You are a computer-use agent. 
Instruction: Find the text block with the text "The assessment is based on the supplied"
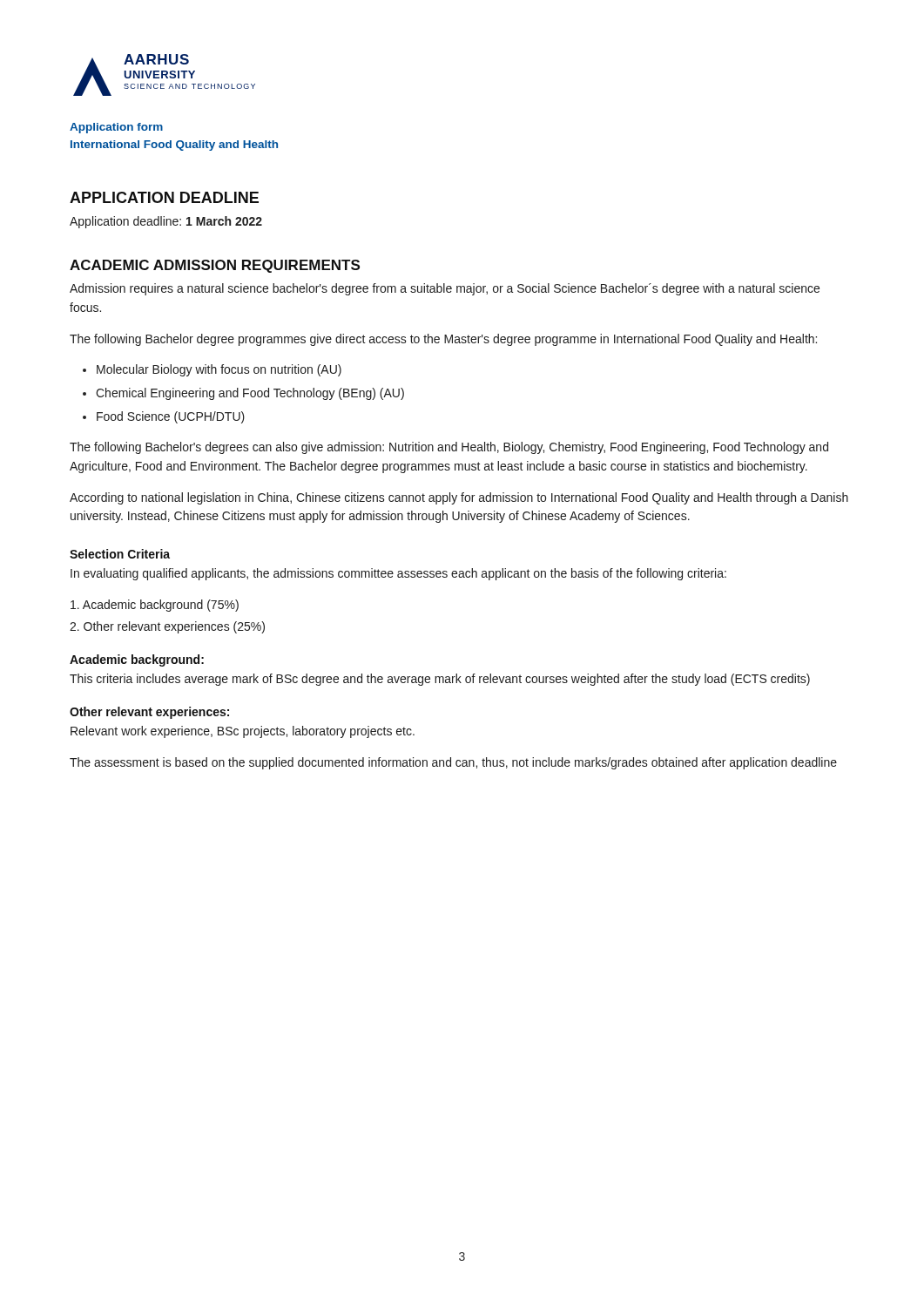453,762
